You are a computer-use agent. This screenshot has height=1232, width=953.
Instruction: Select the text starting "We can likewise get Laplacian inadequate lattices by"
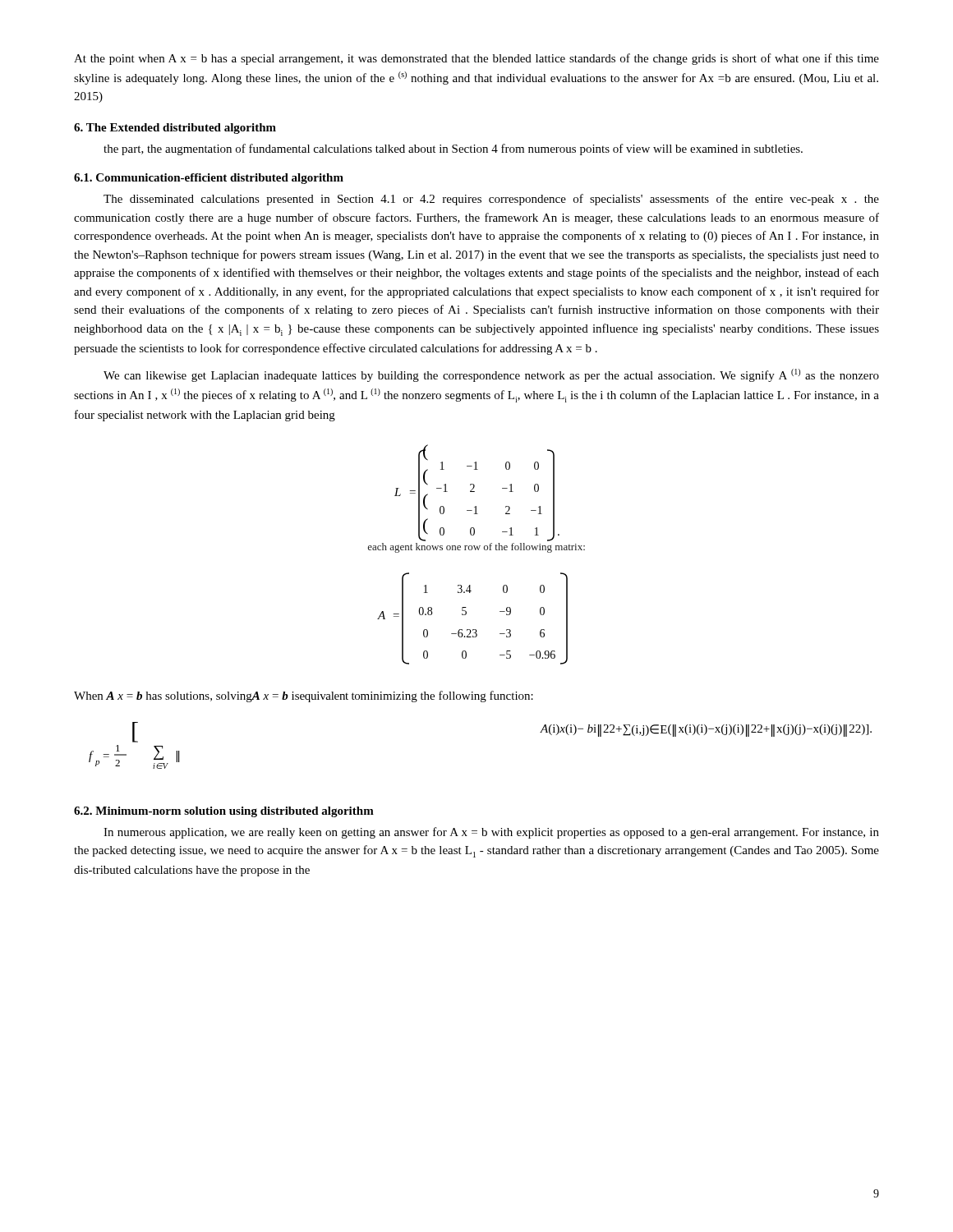point(476,394)
